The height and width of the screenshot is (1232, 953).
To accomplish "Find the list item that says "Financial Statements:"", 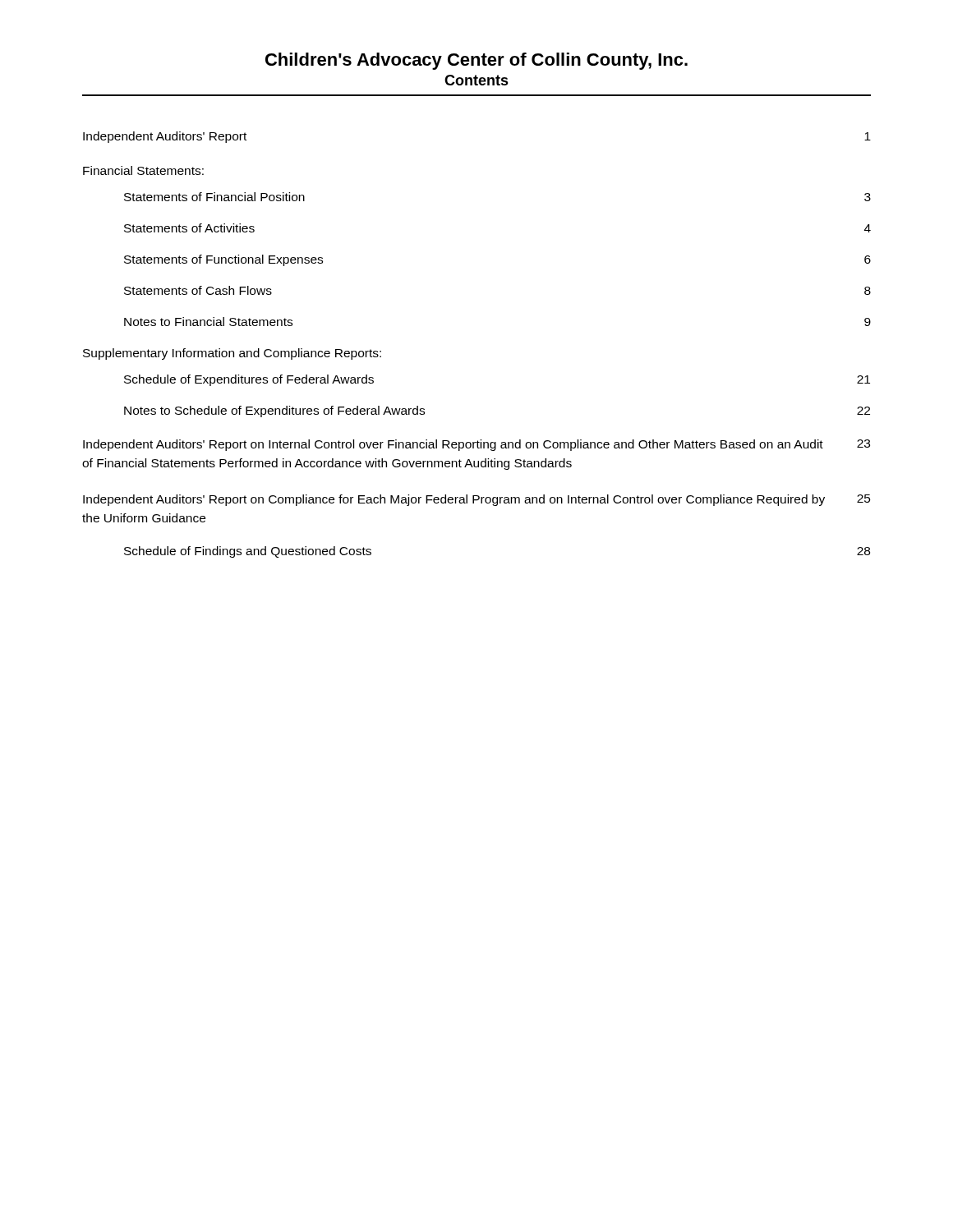I will coord(143,170).
